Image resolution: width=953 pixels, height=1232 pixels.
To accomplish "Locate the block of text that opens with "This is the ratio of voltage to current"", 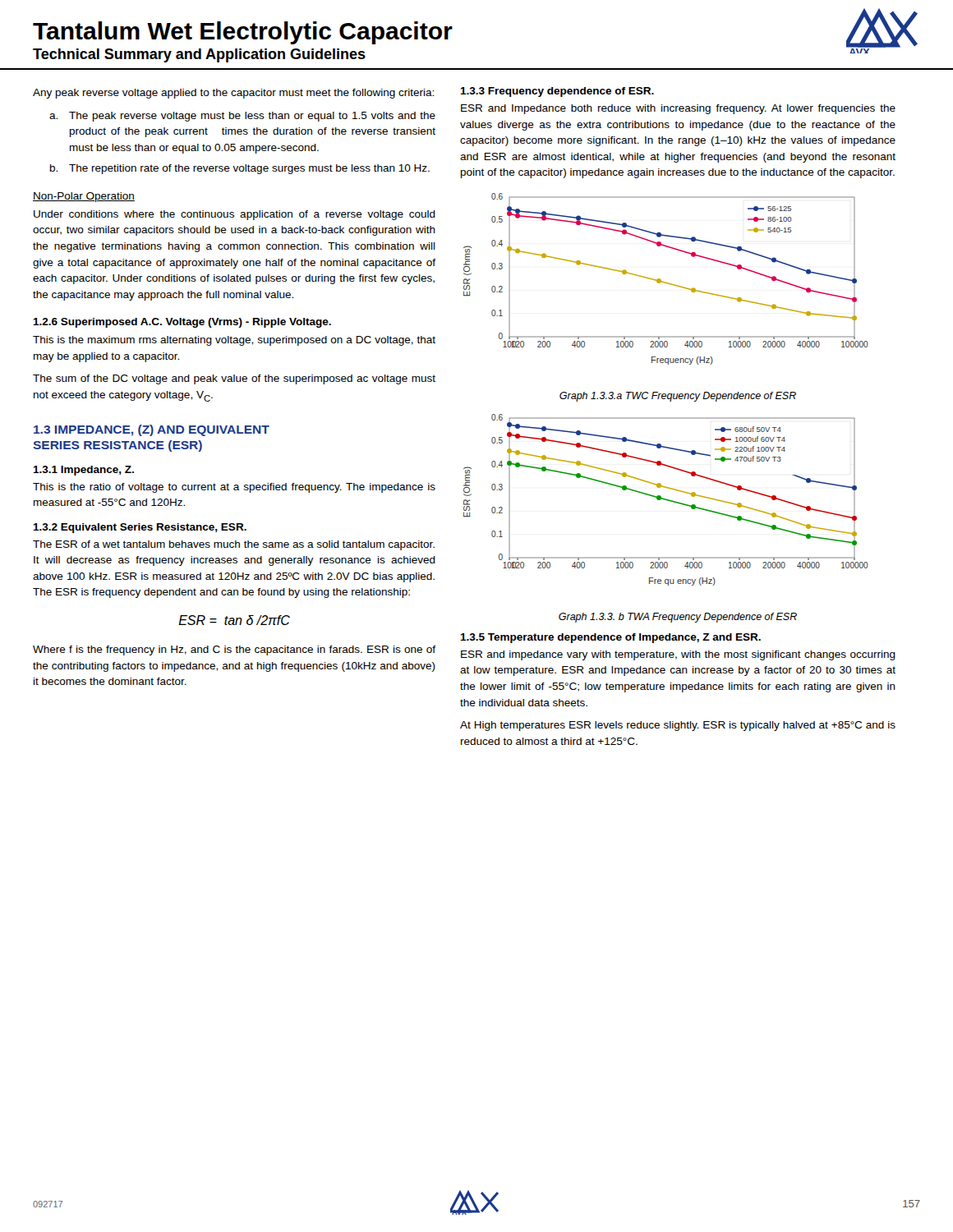I will (234, 495).
